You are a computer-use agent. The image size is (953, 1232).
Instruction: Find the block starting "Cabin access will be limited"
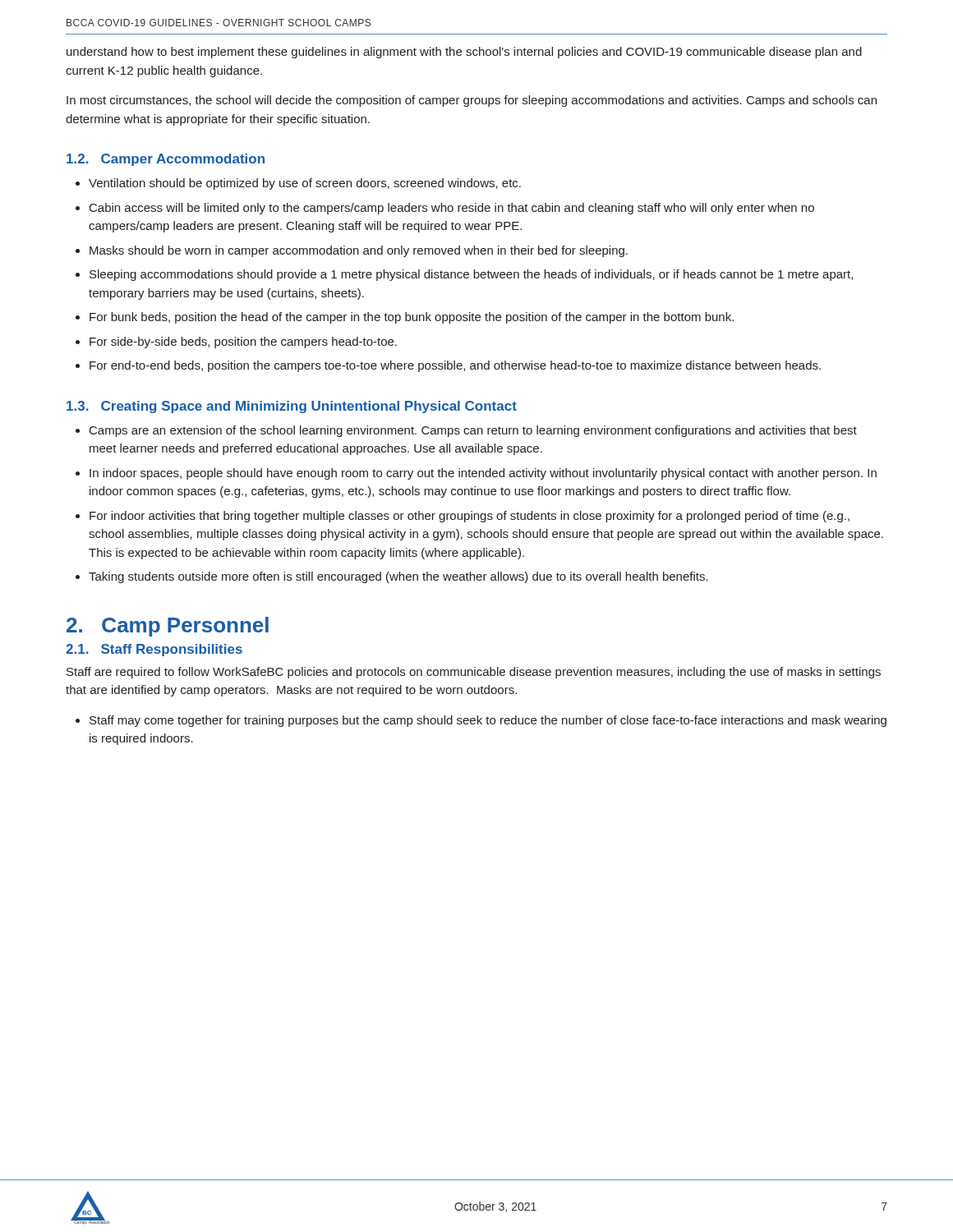[x=452, y=216]
